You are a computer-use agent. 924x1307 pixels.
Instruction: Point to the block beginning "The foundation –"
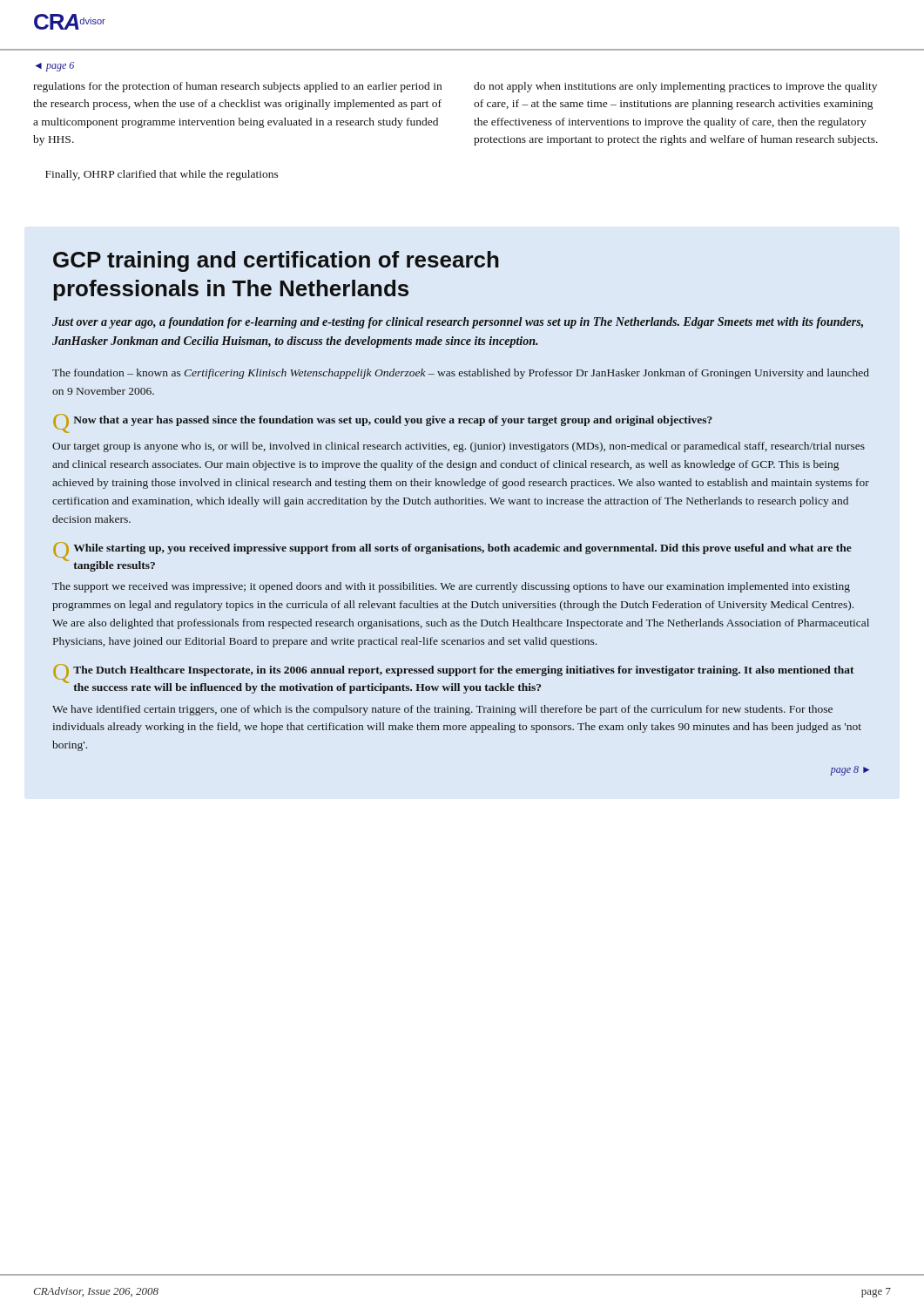tap(461, 382)
